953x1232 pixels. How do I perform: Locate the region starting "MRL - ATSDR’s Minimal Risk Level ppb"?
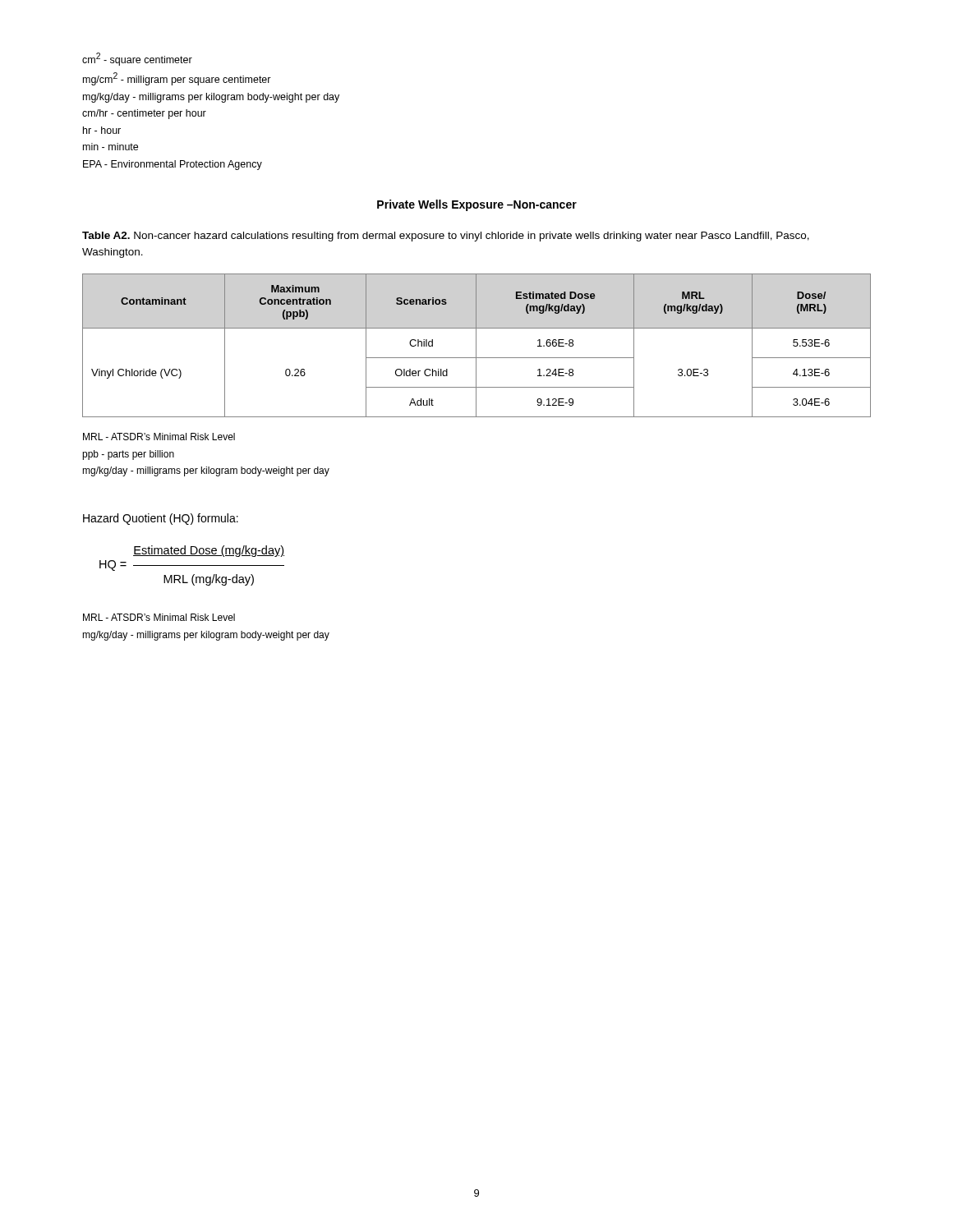pos(159,437)
